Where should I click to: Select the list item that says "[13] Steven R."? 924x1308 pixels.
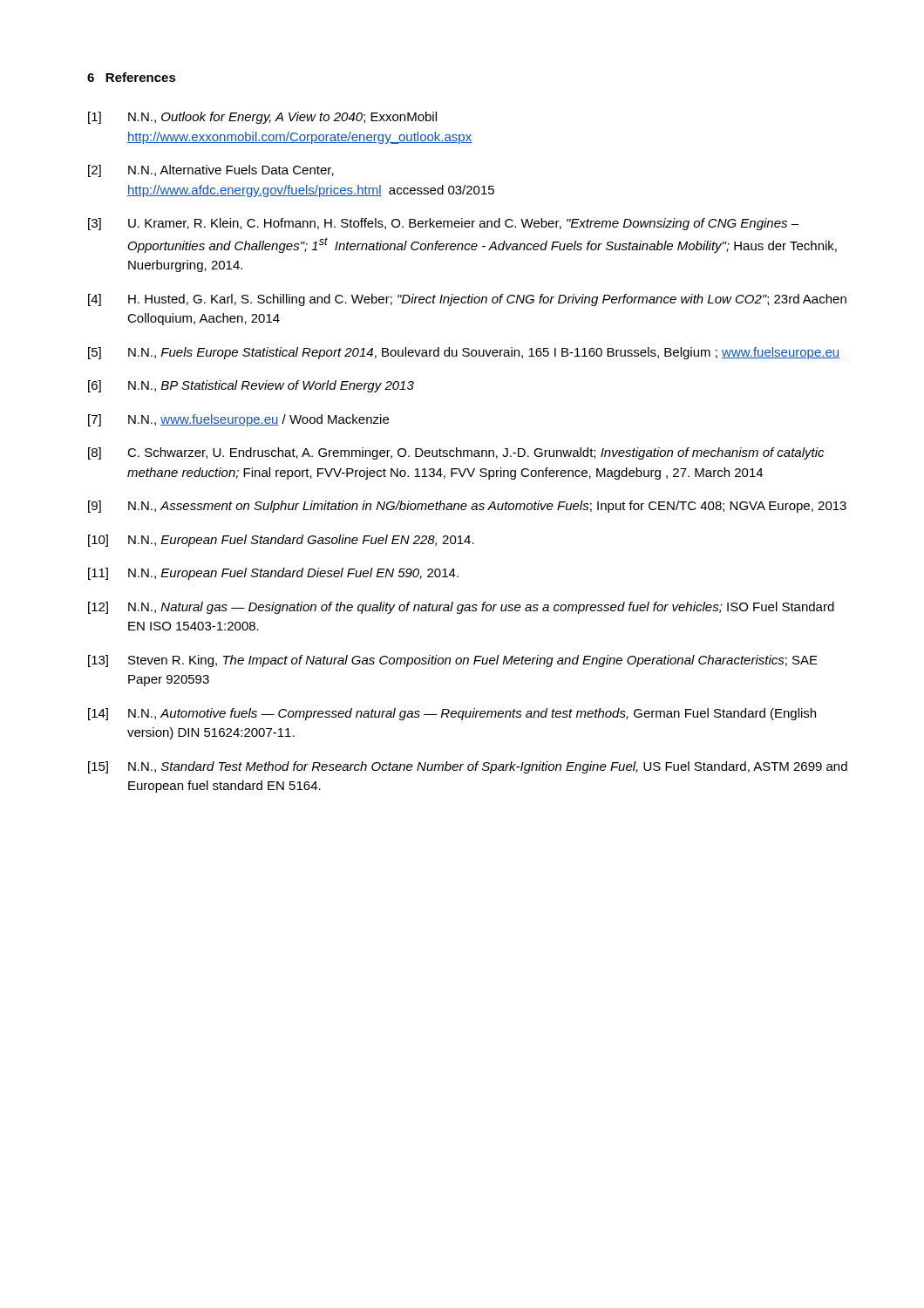[471, 670]
